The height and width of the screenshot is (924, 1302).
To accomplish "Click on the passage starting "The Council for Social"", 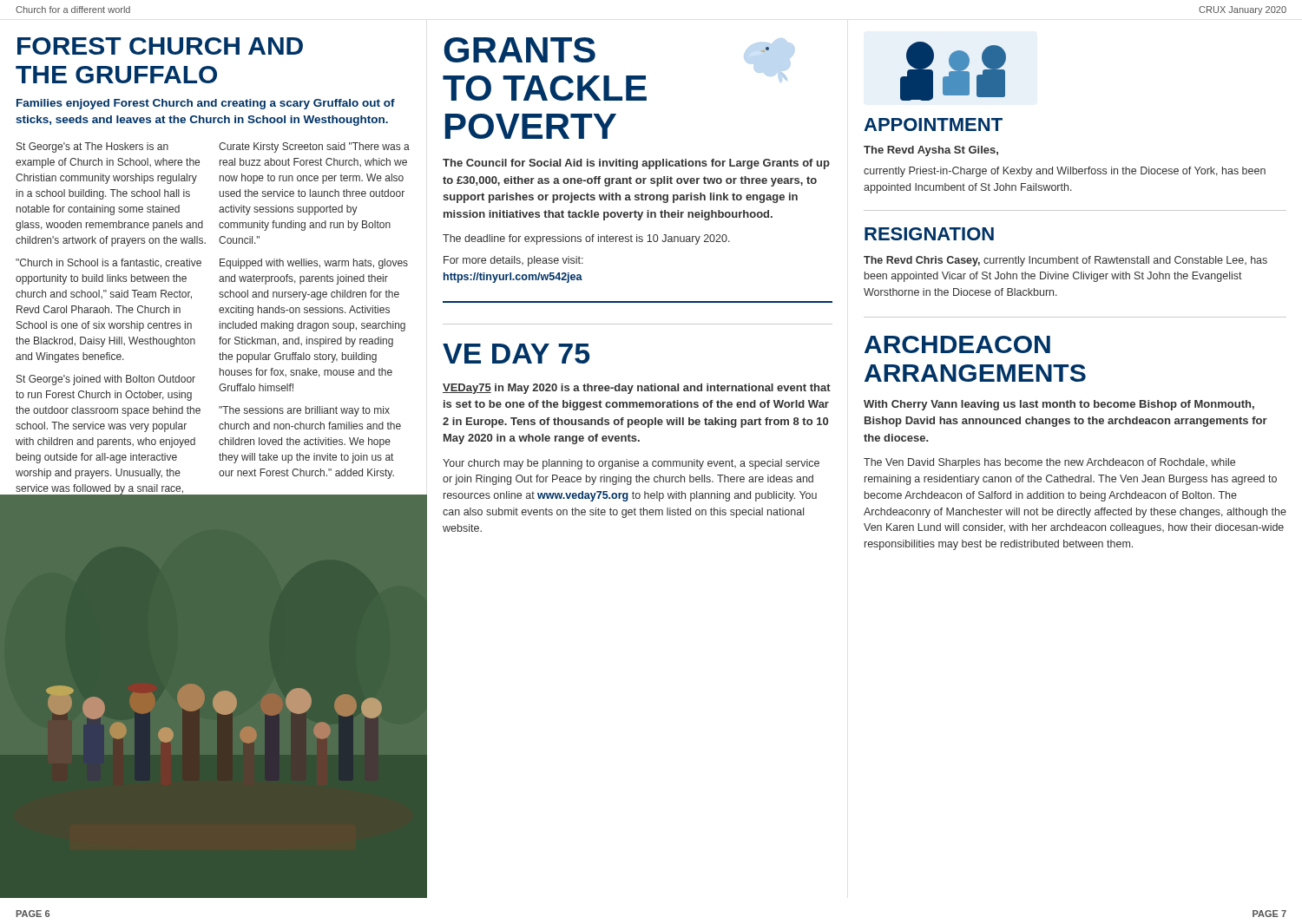I will (636, 188).
